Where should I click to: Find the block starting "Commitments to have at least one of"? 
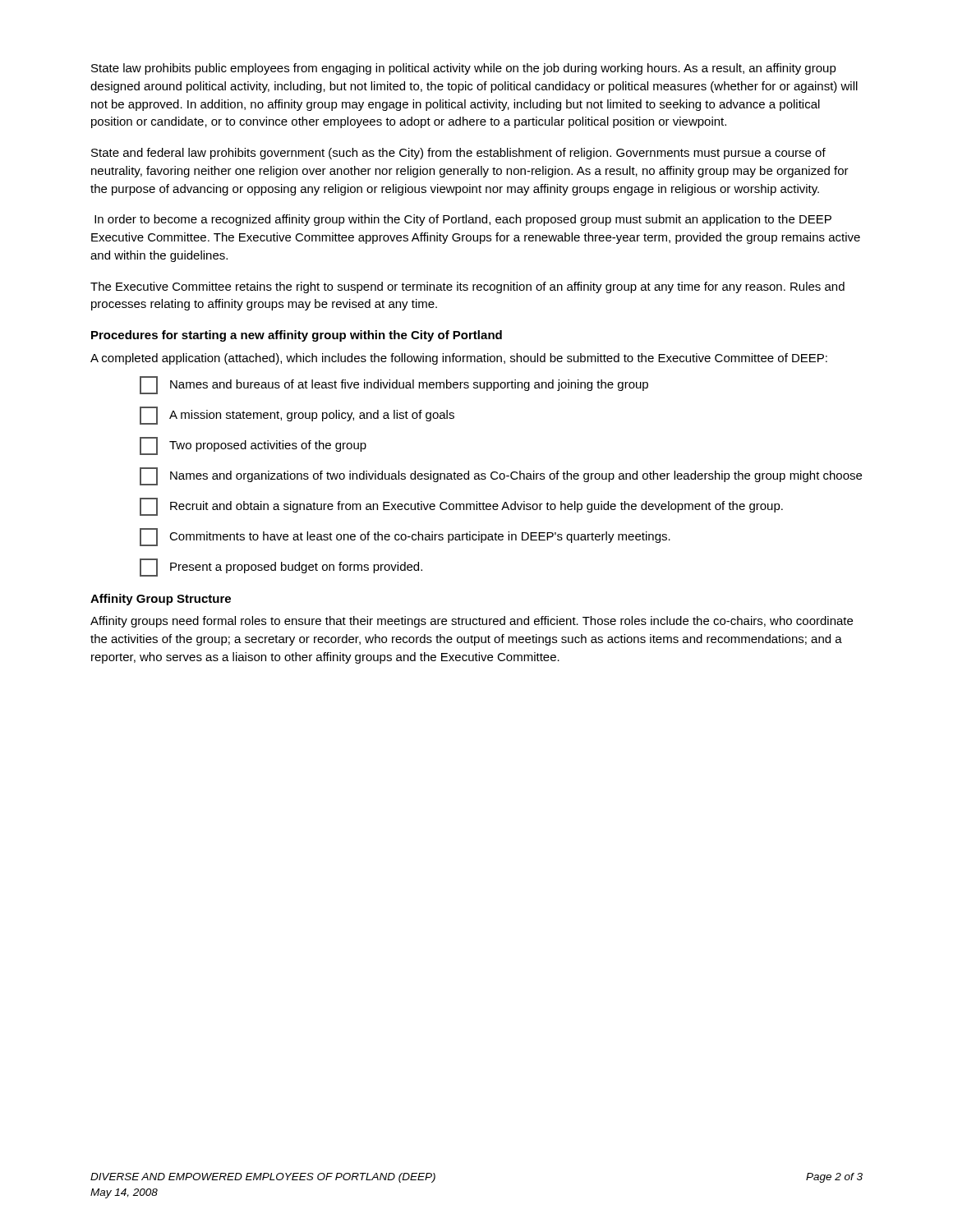pos(501,536)
